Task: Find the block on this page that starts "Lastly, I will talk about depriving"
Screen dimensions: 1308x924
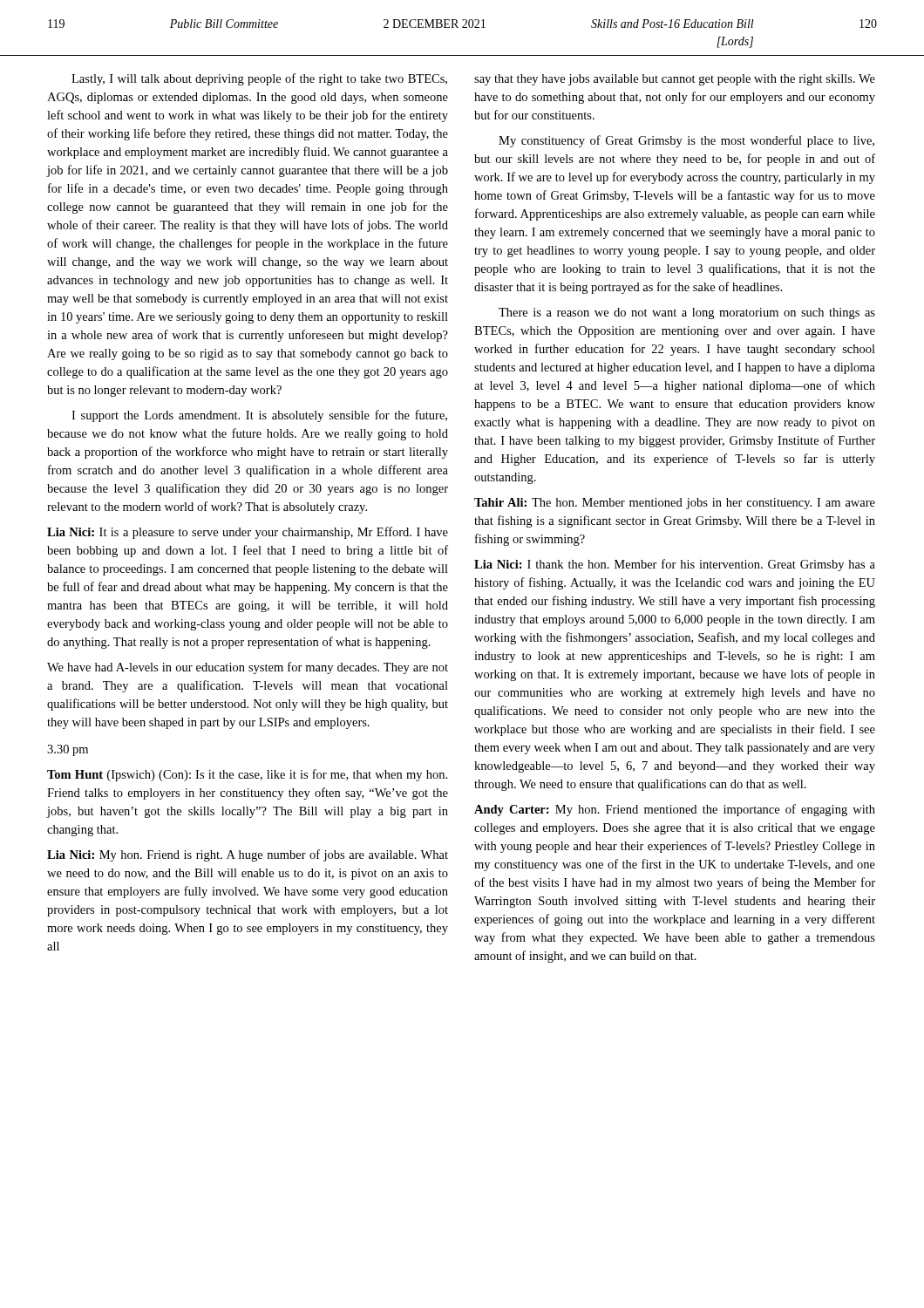Action: (x=248, y=234)
